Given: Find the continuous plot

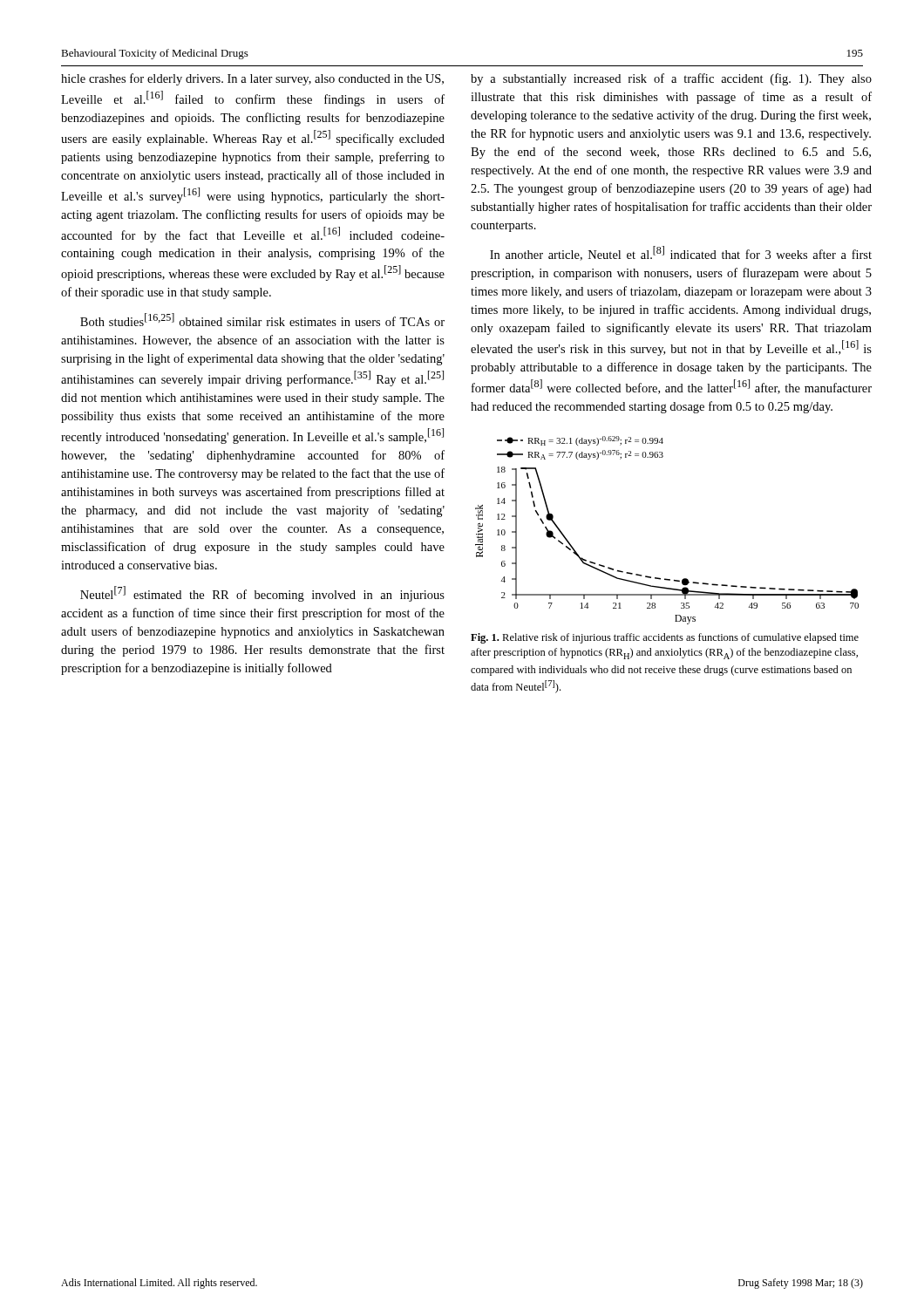Looking at the screenshot, I should point(671,525).
